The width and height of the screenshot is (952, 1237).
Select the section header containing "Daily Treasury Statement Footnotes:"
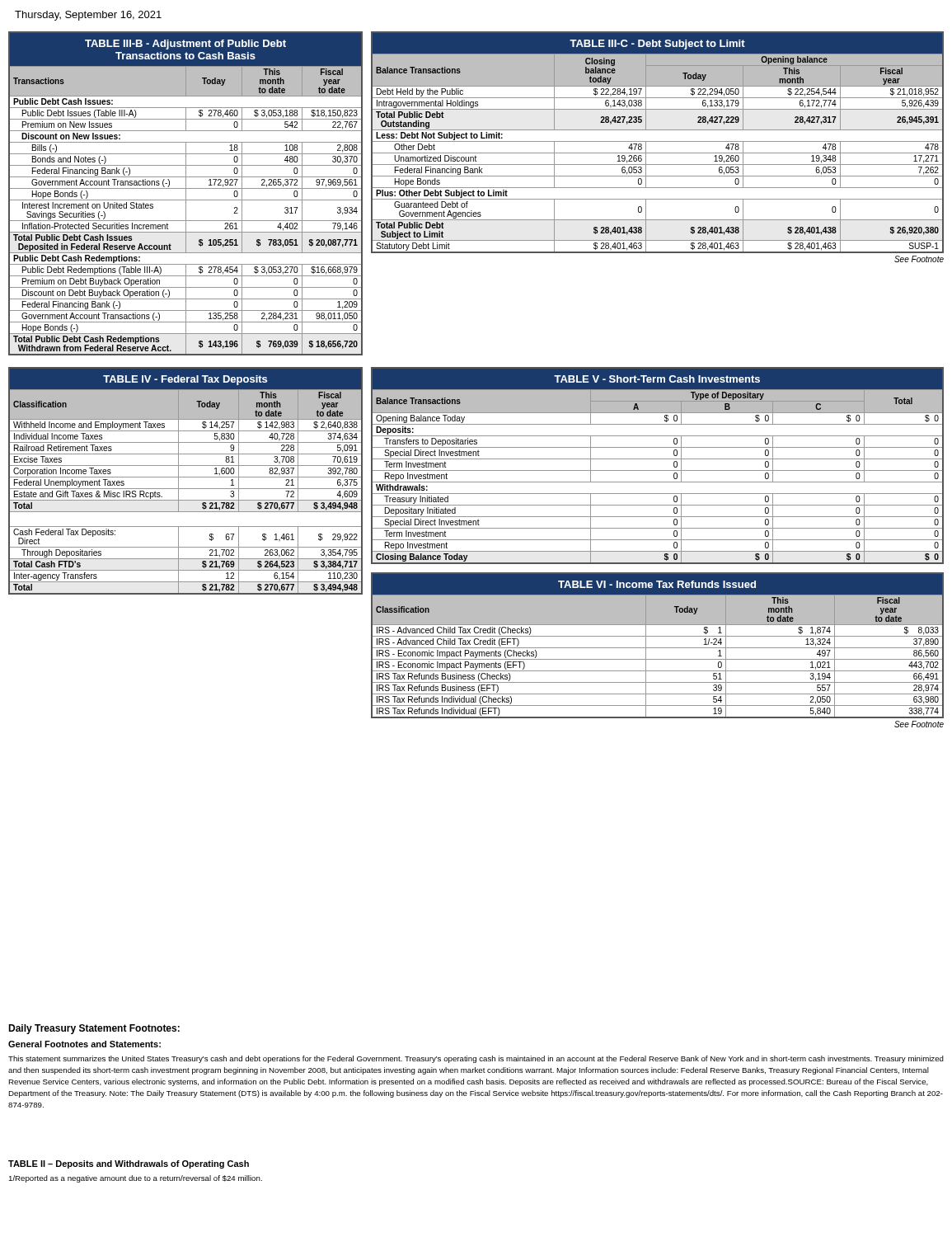tap(94, 1028)
